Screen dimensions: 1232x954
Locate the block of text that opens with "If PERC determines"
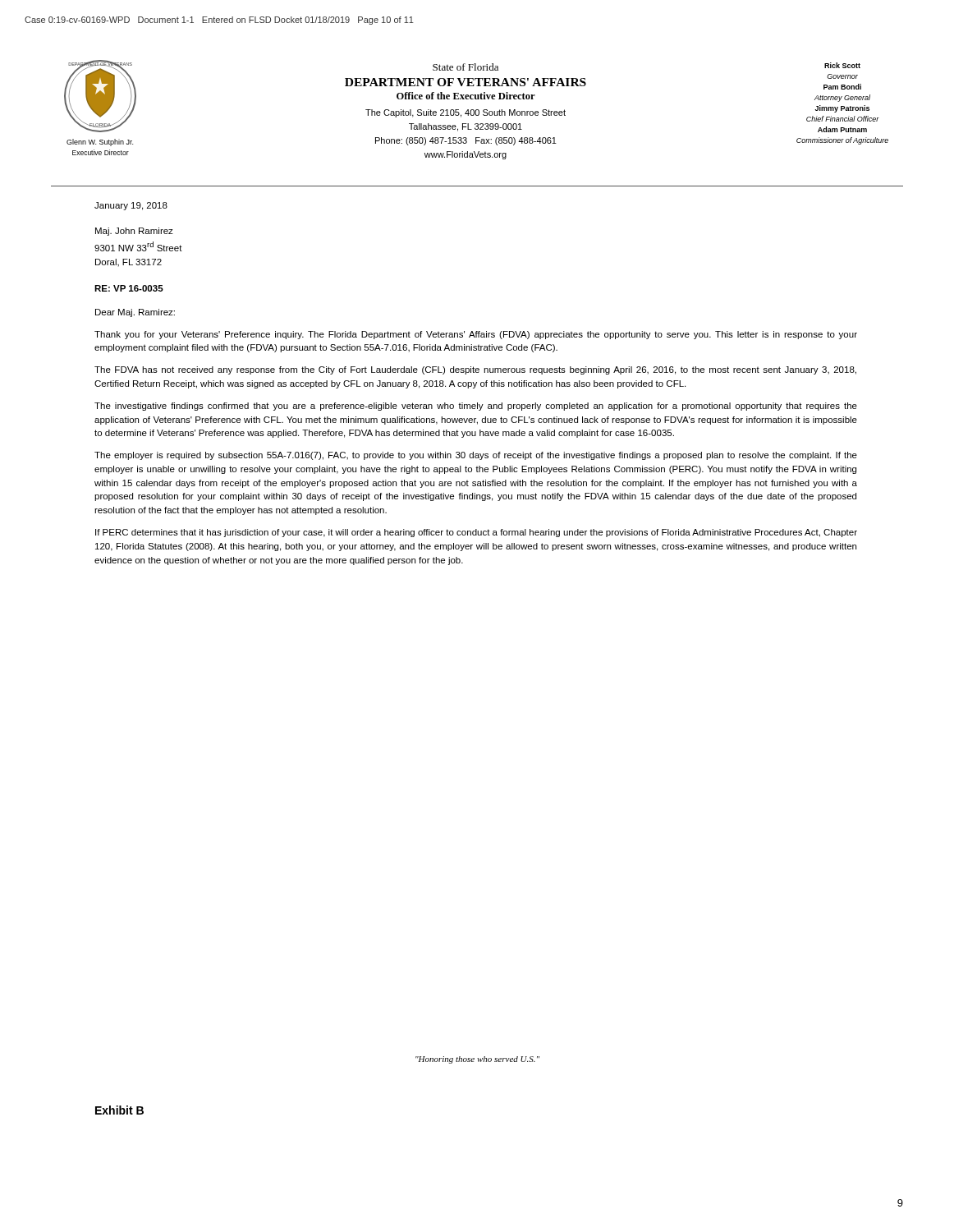tap(476, 546)
